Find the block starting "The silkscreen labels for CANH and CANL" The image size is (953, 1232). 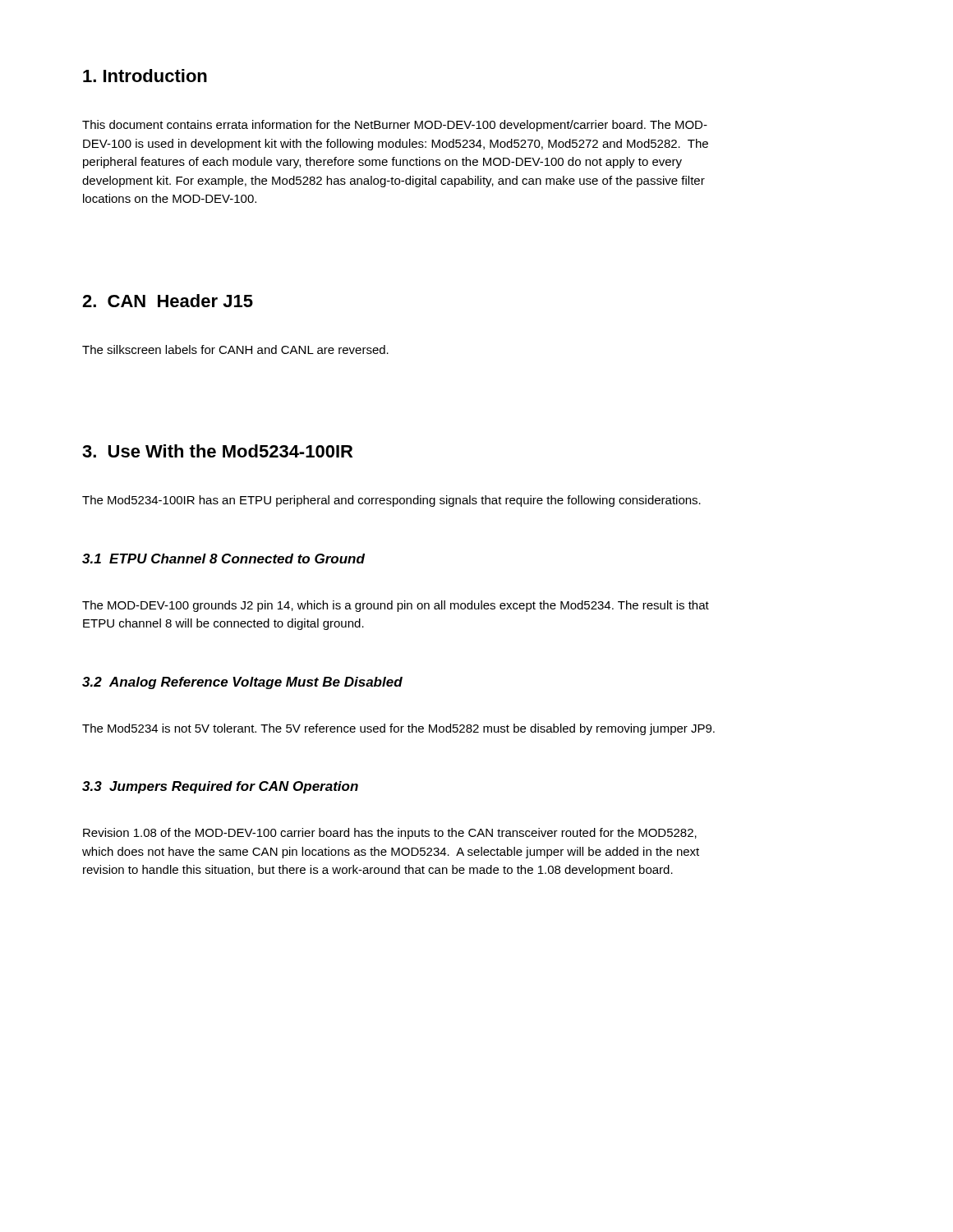(235, 349)
